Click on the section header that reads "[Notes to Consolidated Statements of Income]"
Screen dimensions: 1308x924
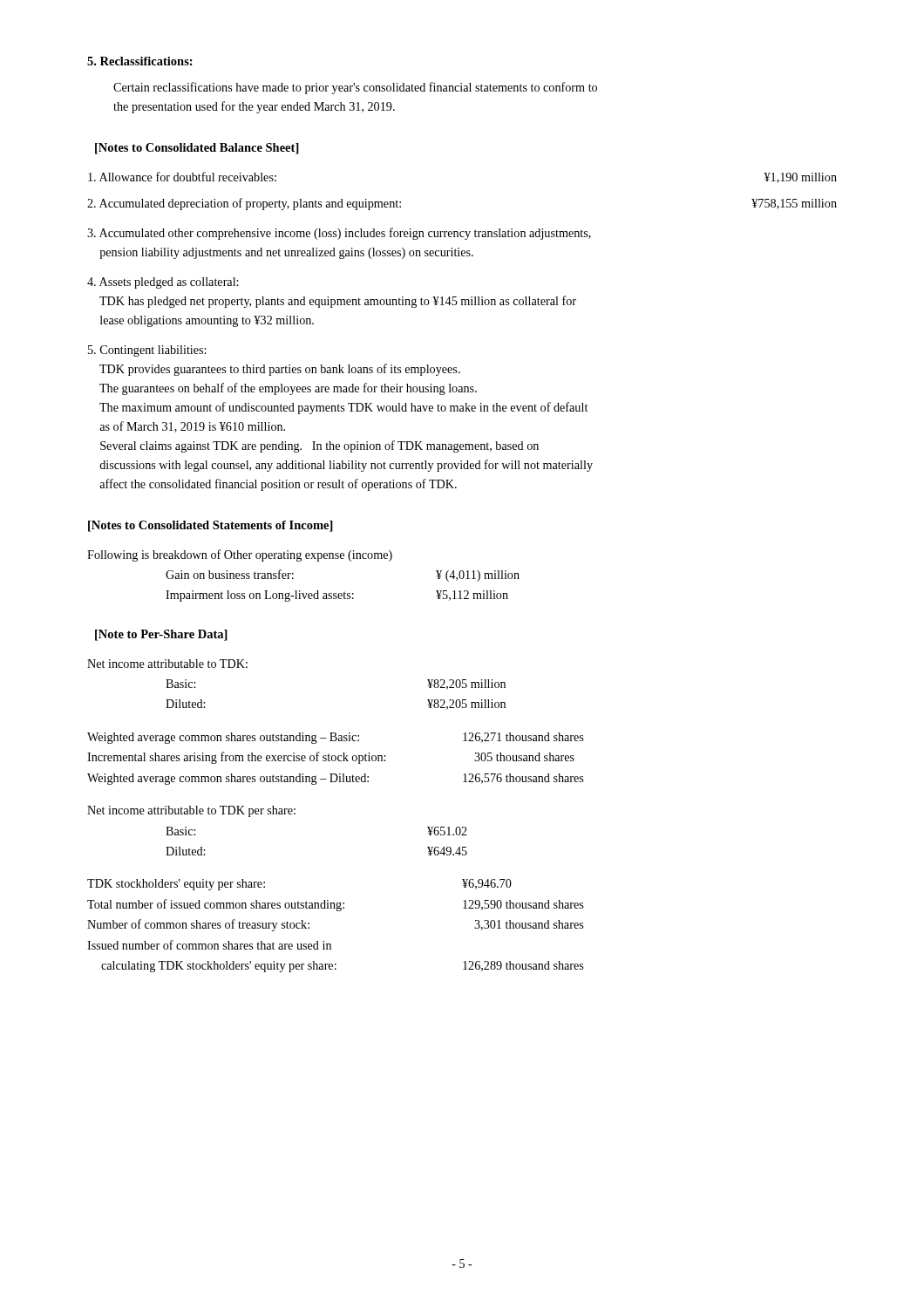210,525
